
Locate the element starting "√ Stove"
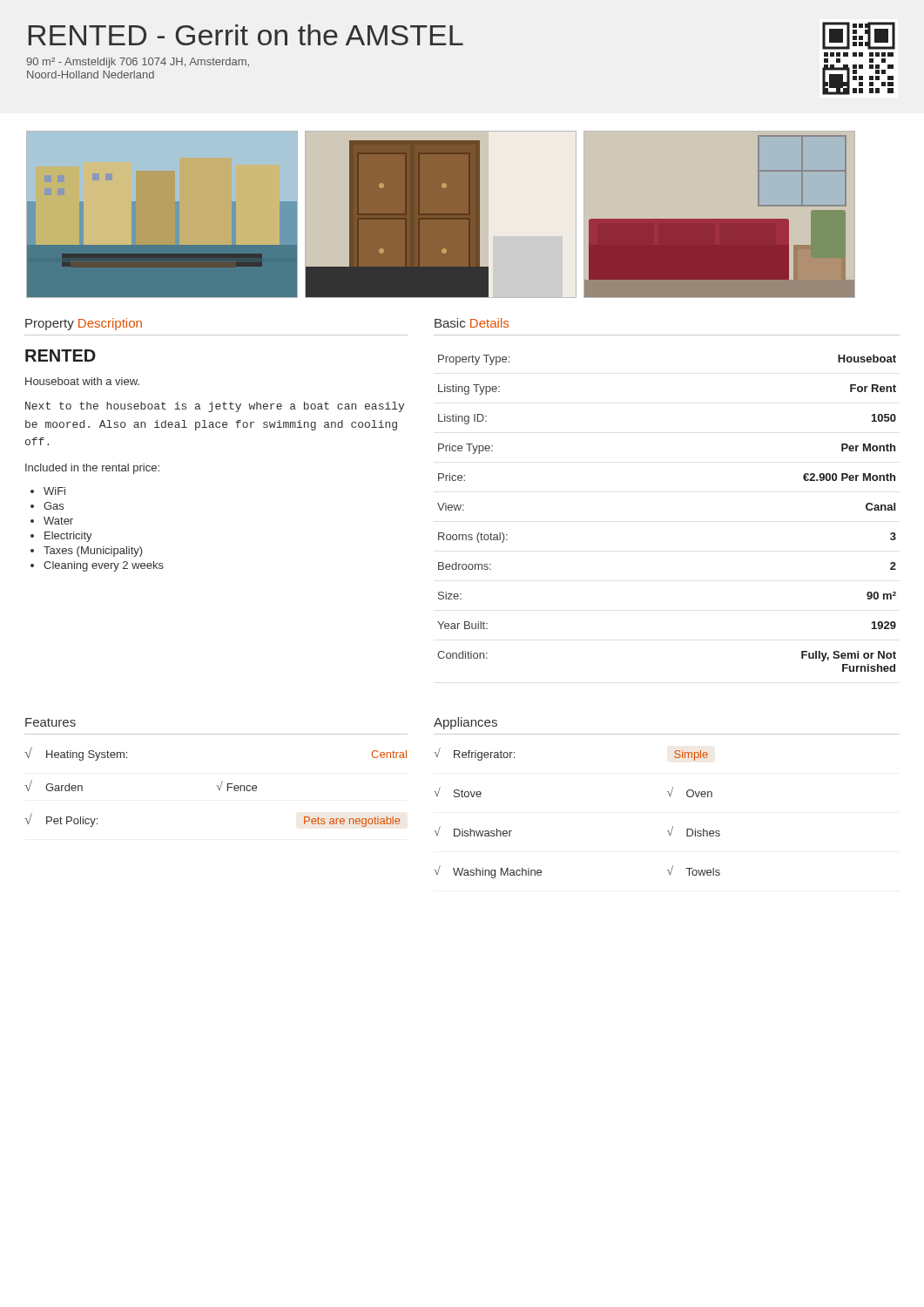click(458, 792)
